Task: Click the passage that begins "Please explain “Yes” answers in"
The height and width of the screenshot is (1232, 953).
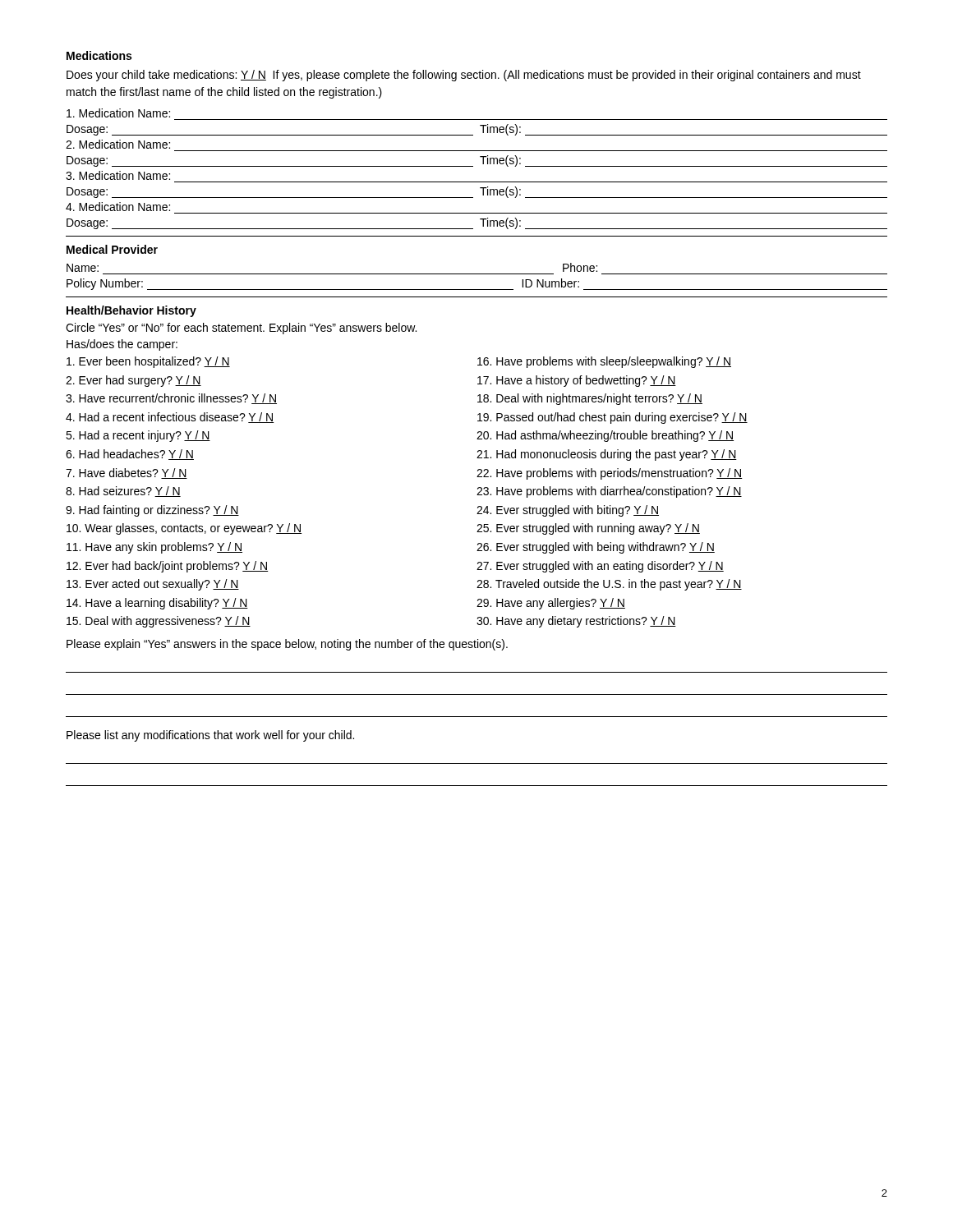Action: tap(287, 644)
